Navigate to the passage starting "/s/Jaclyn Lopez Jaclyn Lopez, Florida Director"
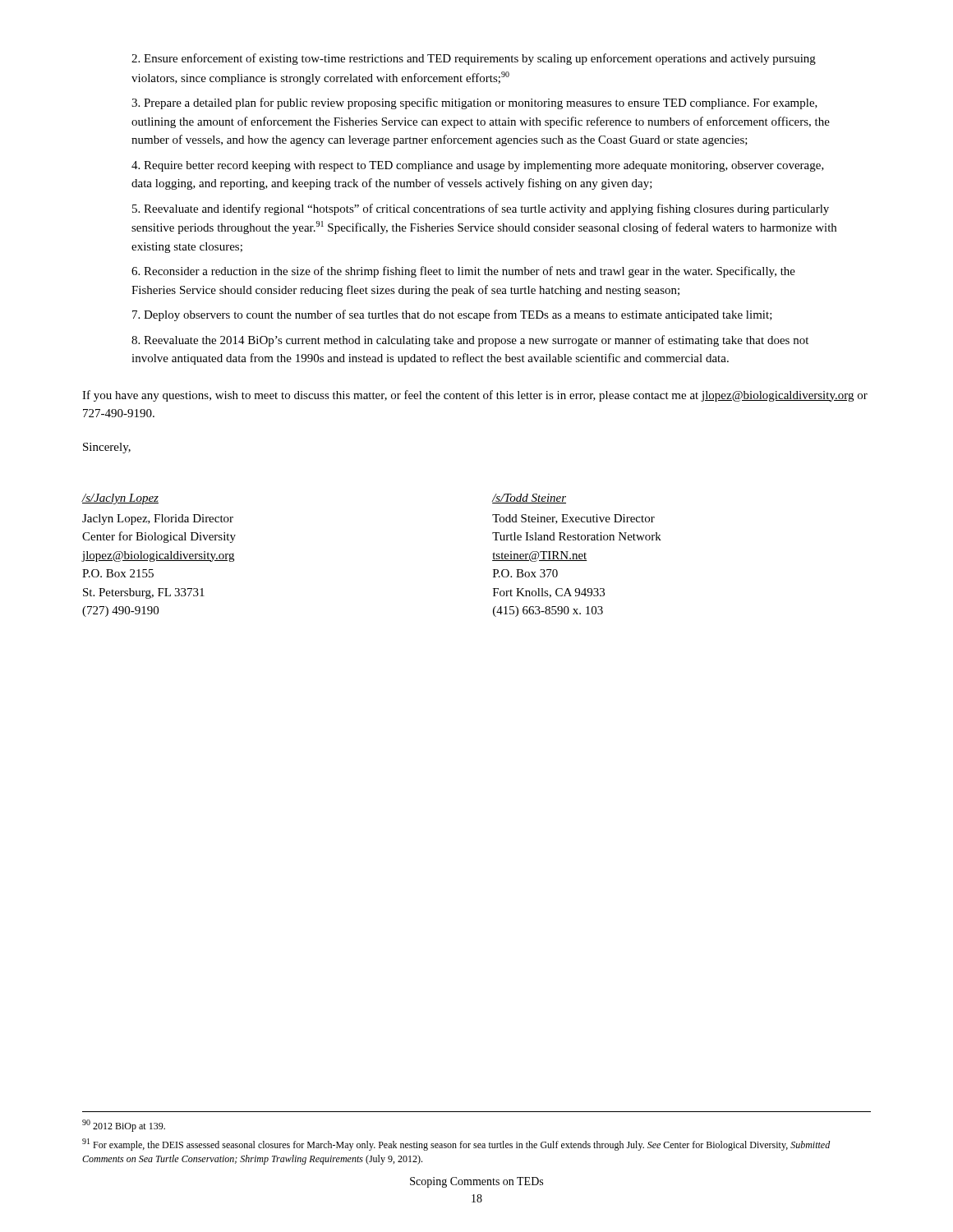953x1232 pixels. (120, 499)
